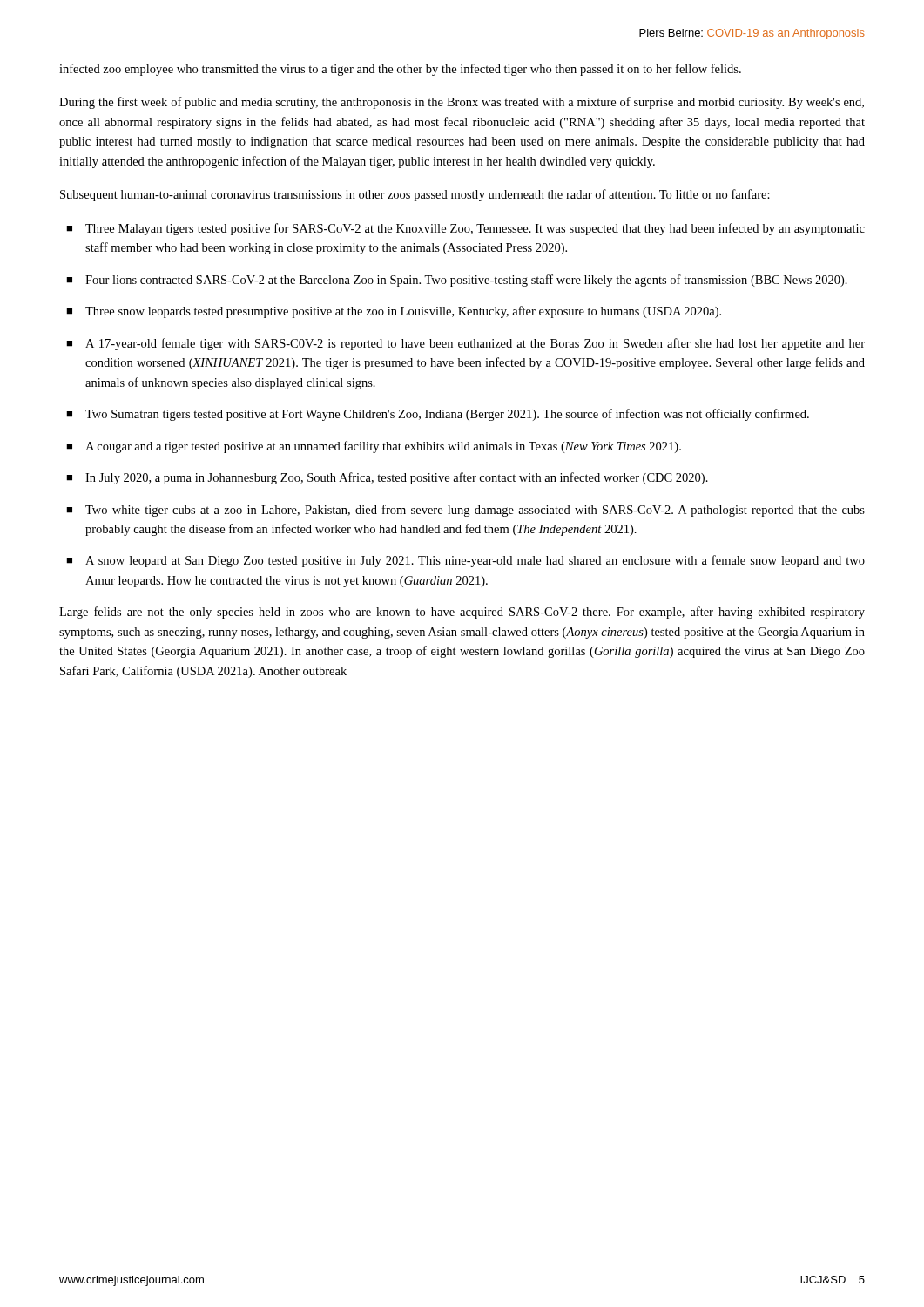The image size is (924, 1307).
Task: Locate the block of text that opens with "Large felids are"
Action: 462,641
